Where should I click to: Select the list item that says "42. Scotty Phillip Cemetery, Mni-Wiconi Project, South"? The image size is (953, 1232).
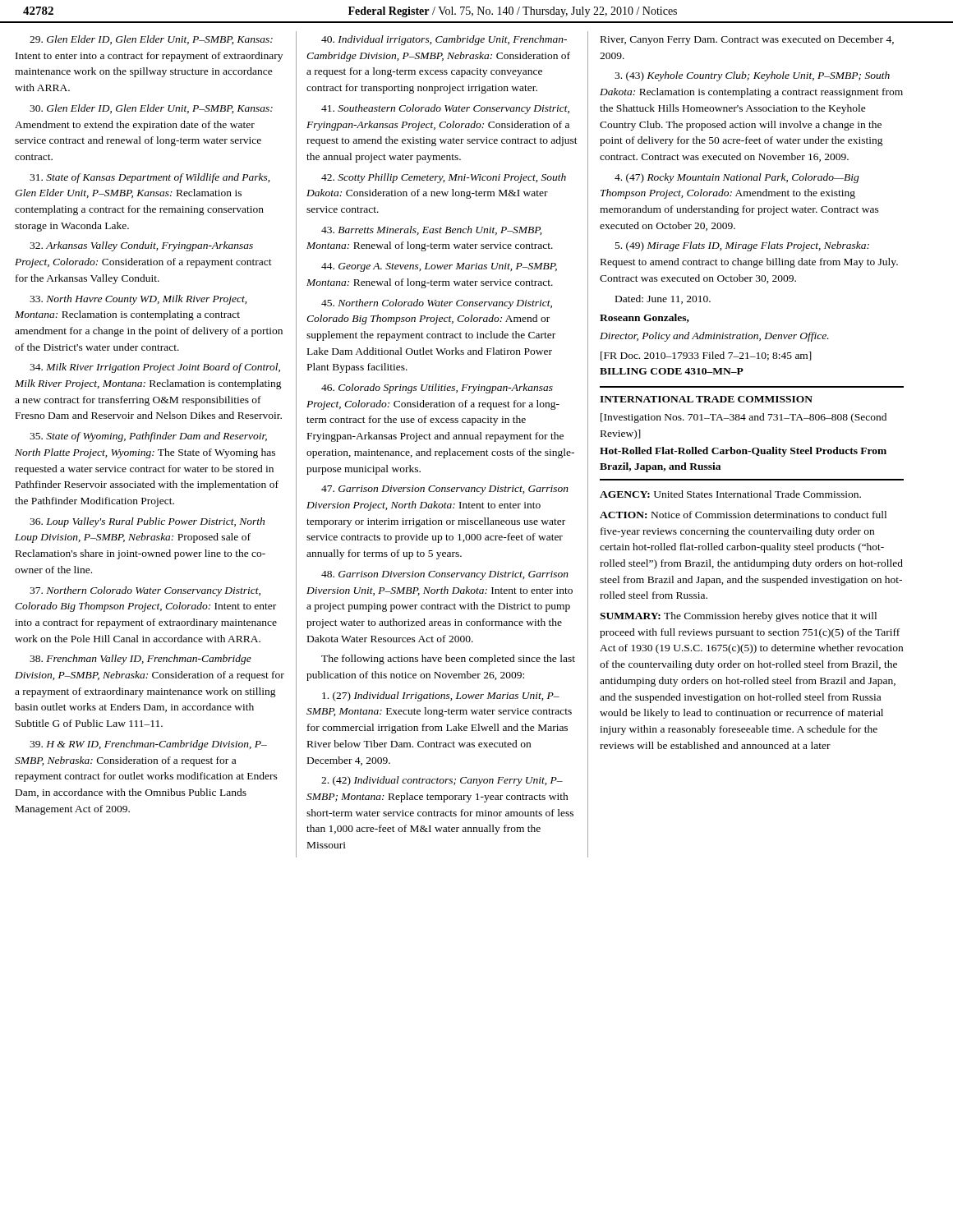(436, 193)
